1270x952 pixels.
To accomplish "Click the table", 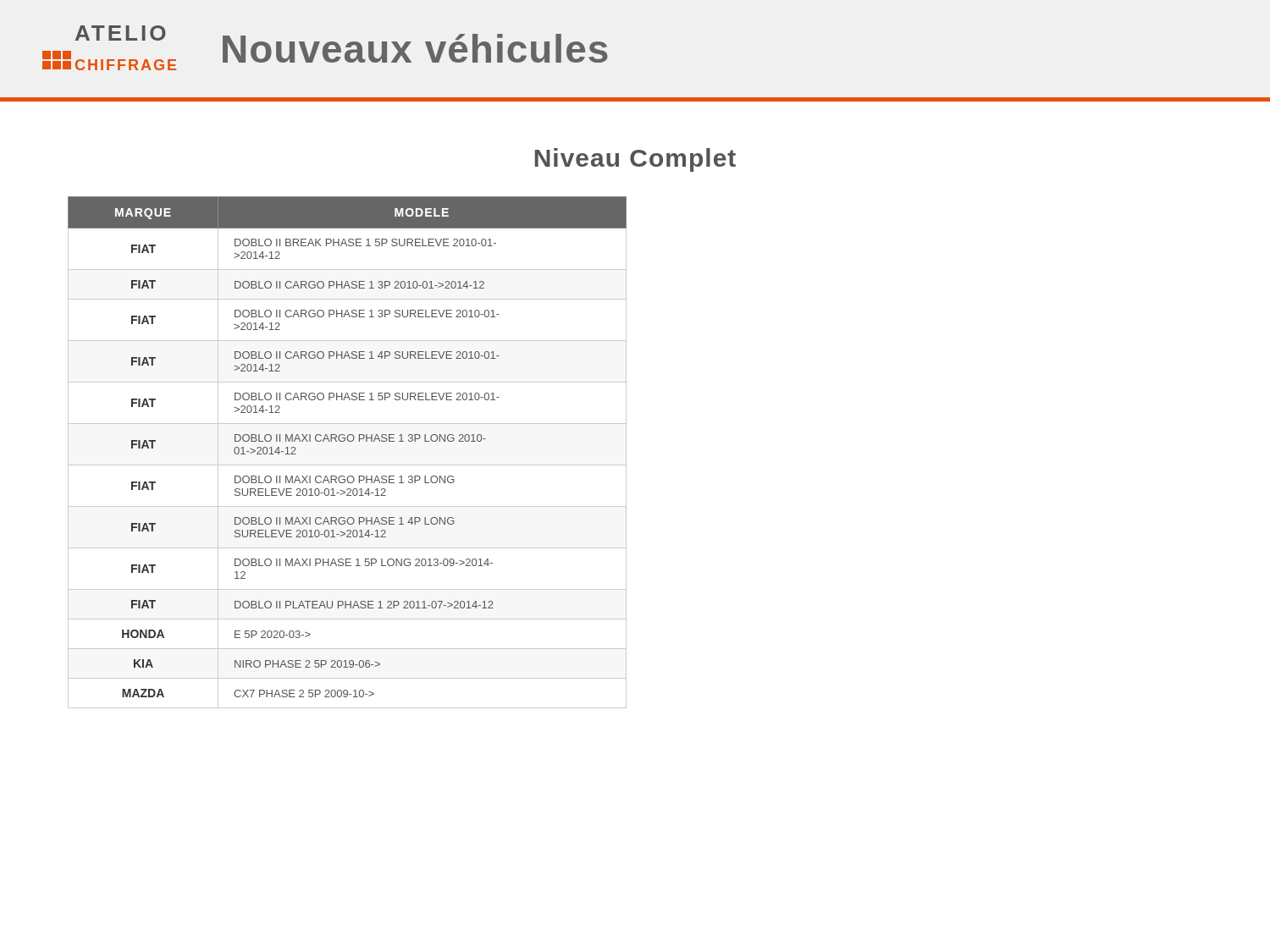I will click(347, 452).
